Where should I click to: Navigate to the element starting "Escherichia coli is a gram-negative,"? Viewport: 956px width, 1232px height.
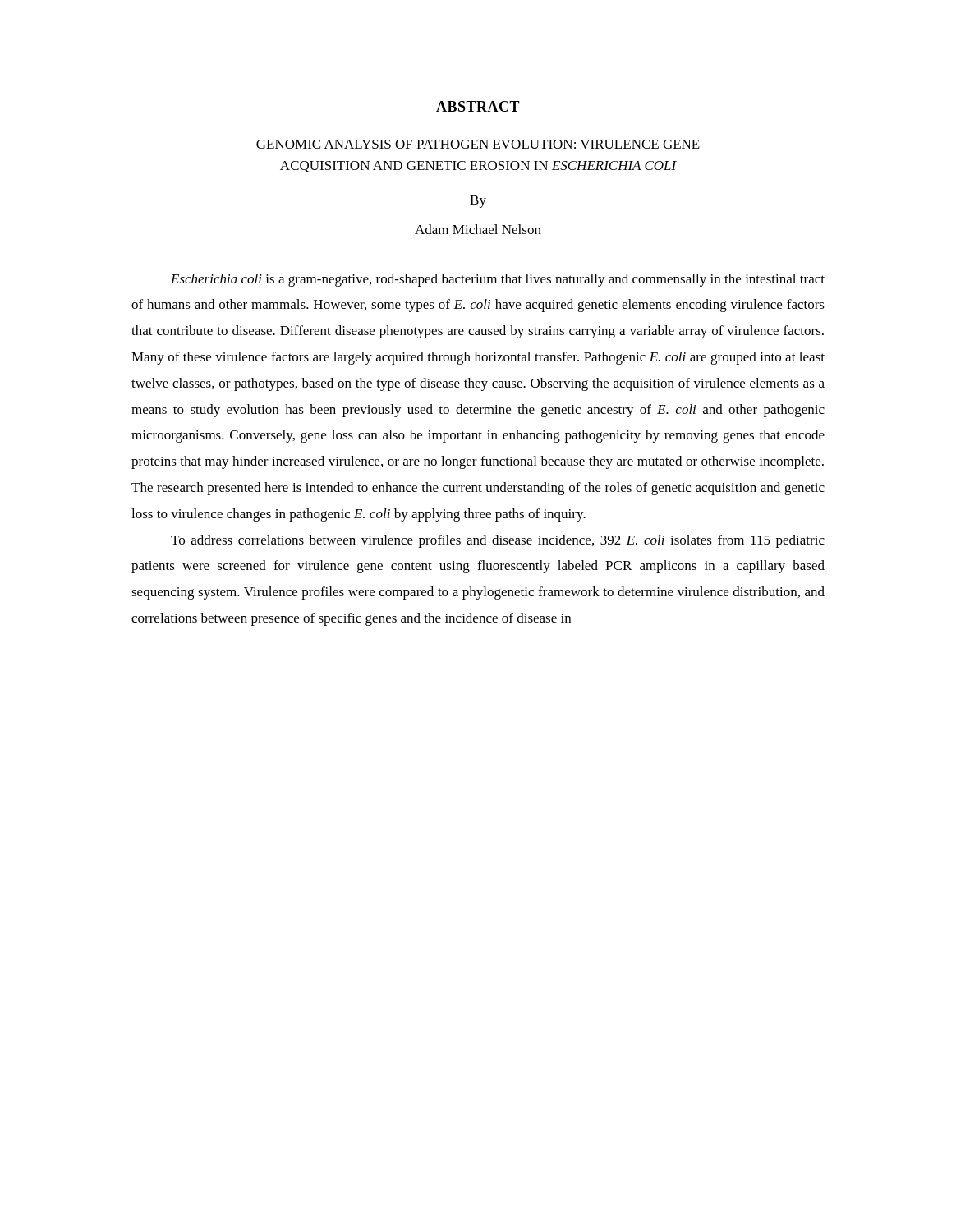478,396
